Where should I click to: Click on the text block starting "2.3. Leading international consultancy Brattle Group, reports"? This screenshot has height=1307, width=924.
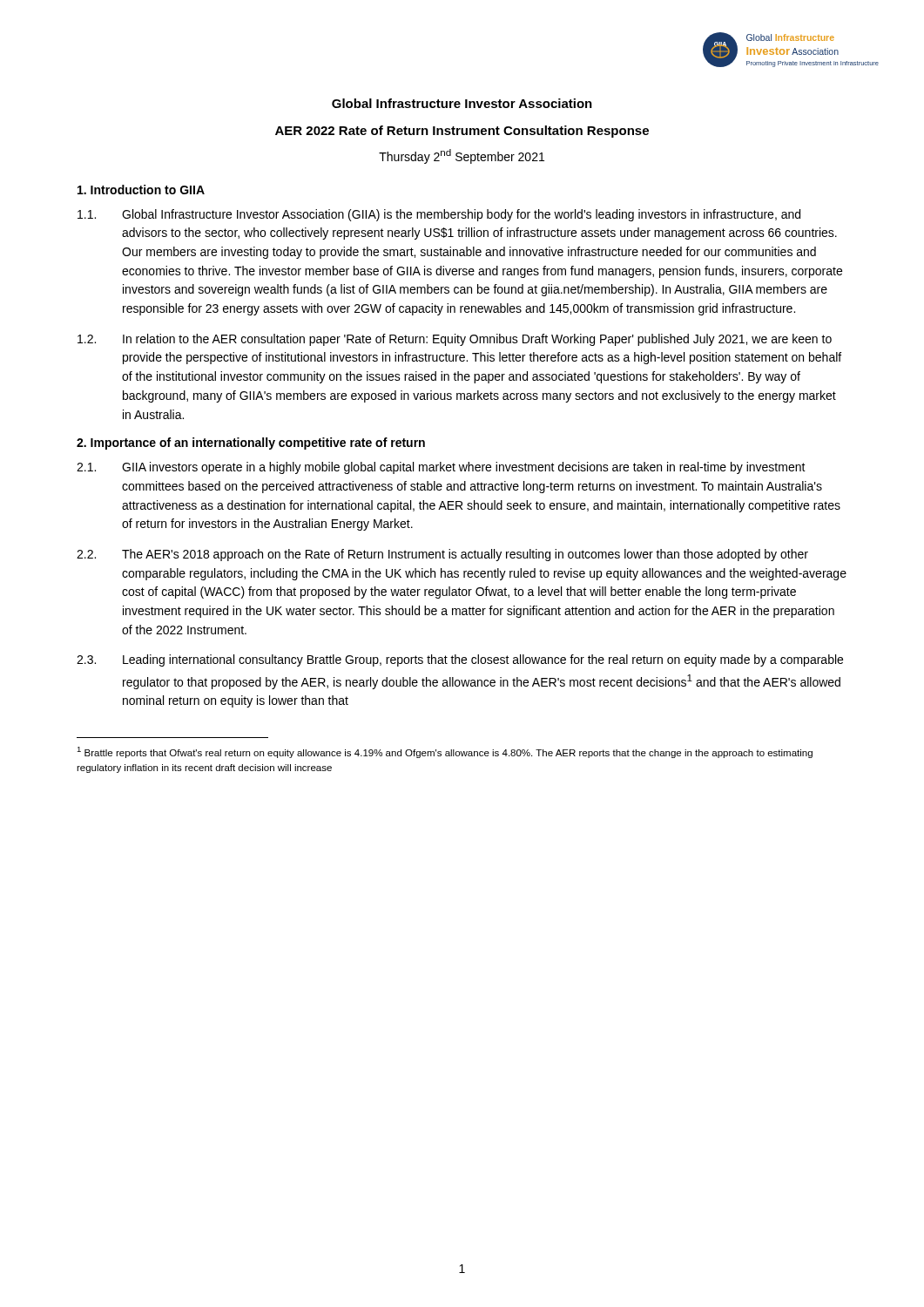(462, 681)
